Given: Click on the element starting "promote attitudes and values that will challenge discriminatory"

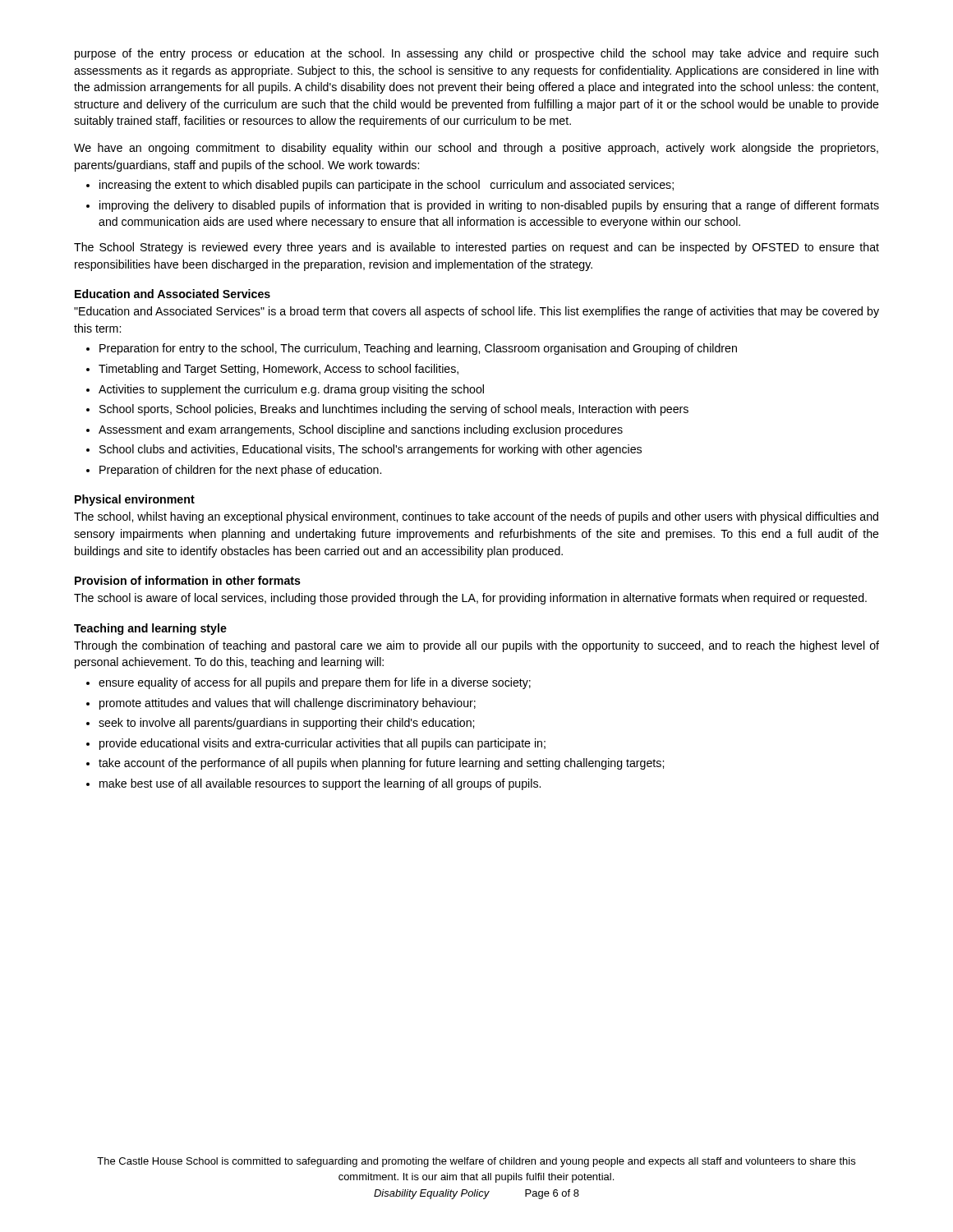Looking at the screenshot, I should click(287, 703).
